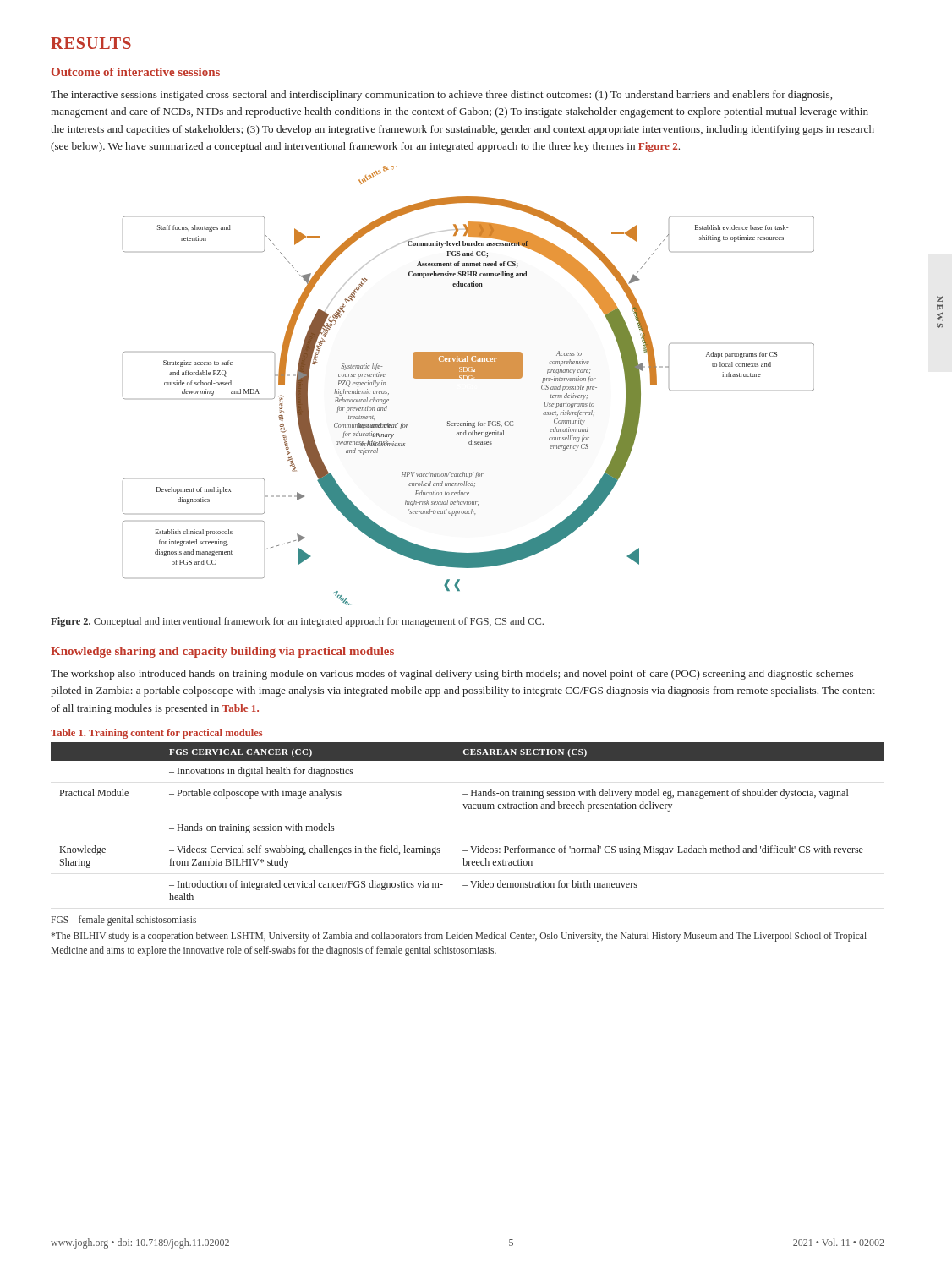Image resolution: width=952 pixels, height=1268 pixels.
Task: Navigate to the element starting "Knowledge sharing and capacity building via practical modules"
Action: (222, 651)
